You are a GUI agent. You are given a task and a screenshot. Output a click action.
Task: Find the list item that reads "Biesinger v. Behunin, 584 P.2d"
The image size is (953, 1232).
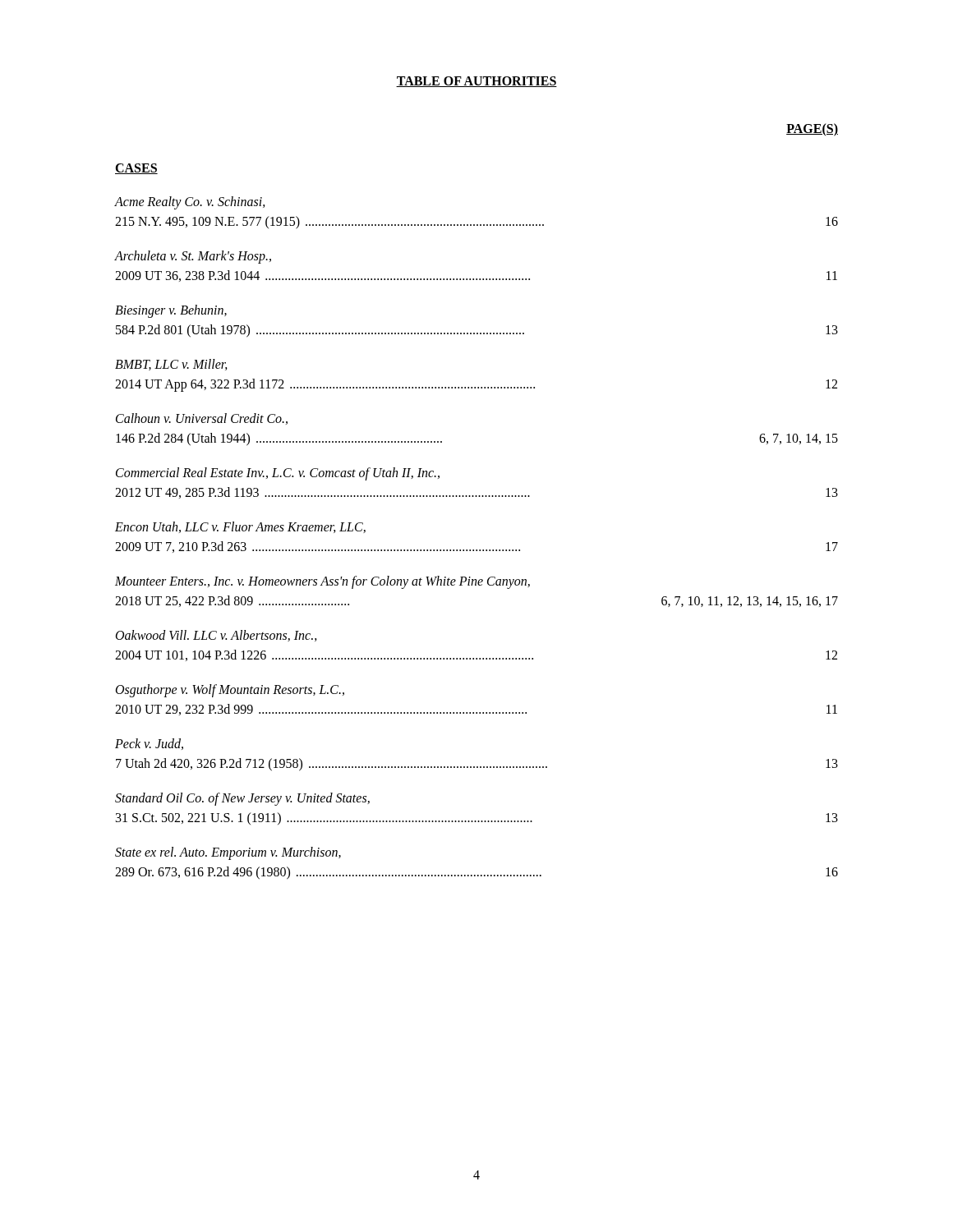[171, 311]
